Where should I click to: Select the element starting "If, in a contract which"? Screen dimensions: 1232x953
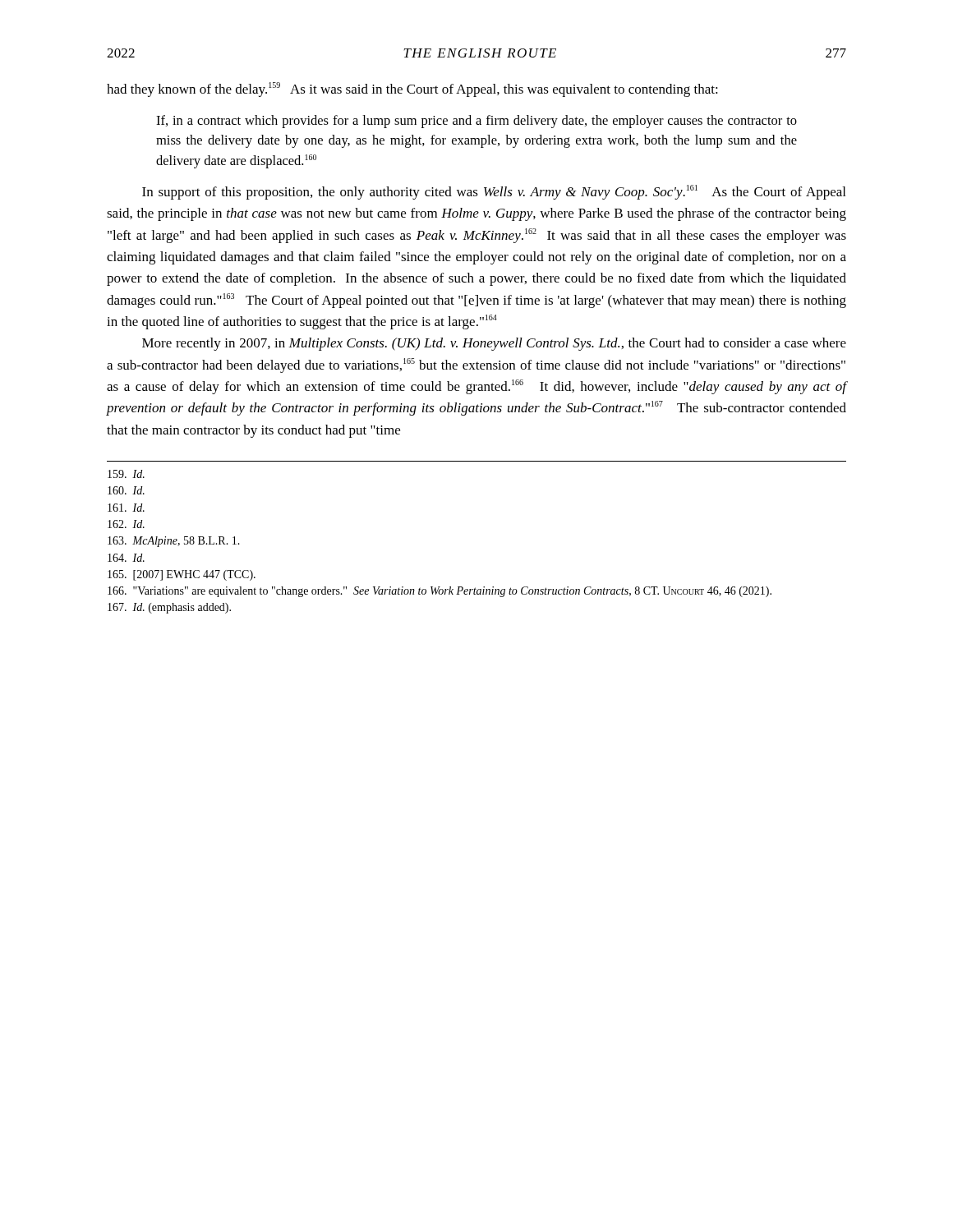[476, 141]
